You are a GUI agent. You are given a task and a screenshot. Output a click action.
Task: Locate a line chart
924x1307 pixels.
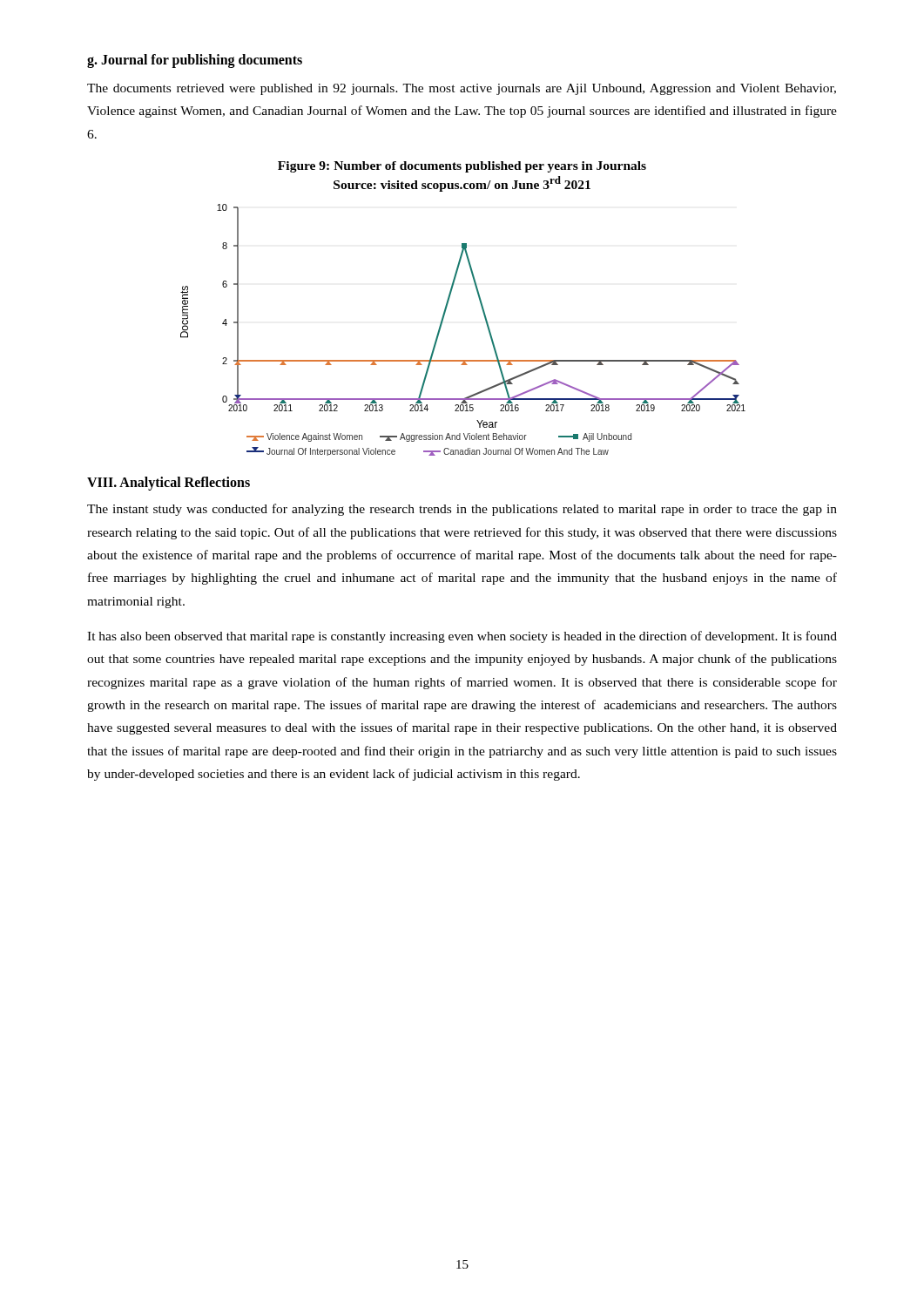pyautogui.click(x=462, y=325)
